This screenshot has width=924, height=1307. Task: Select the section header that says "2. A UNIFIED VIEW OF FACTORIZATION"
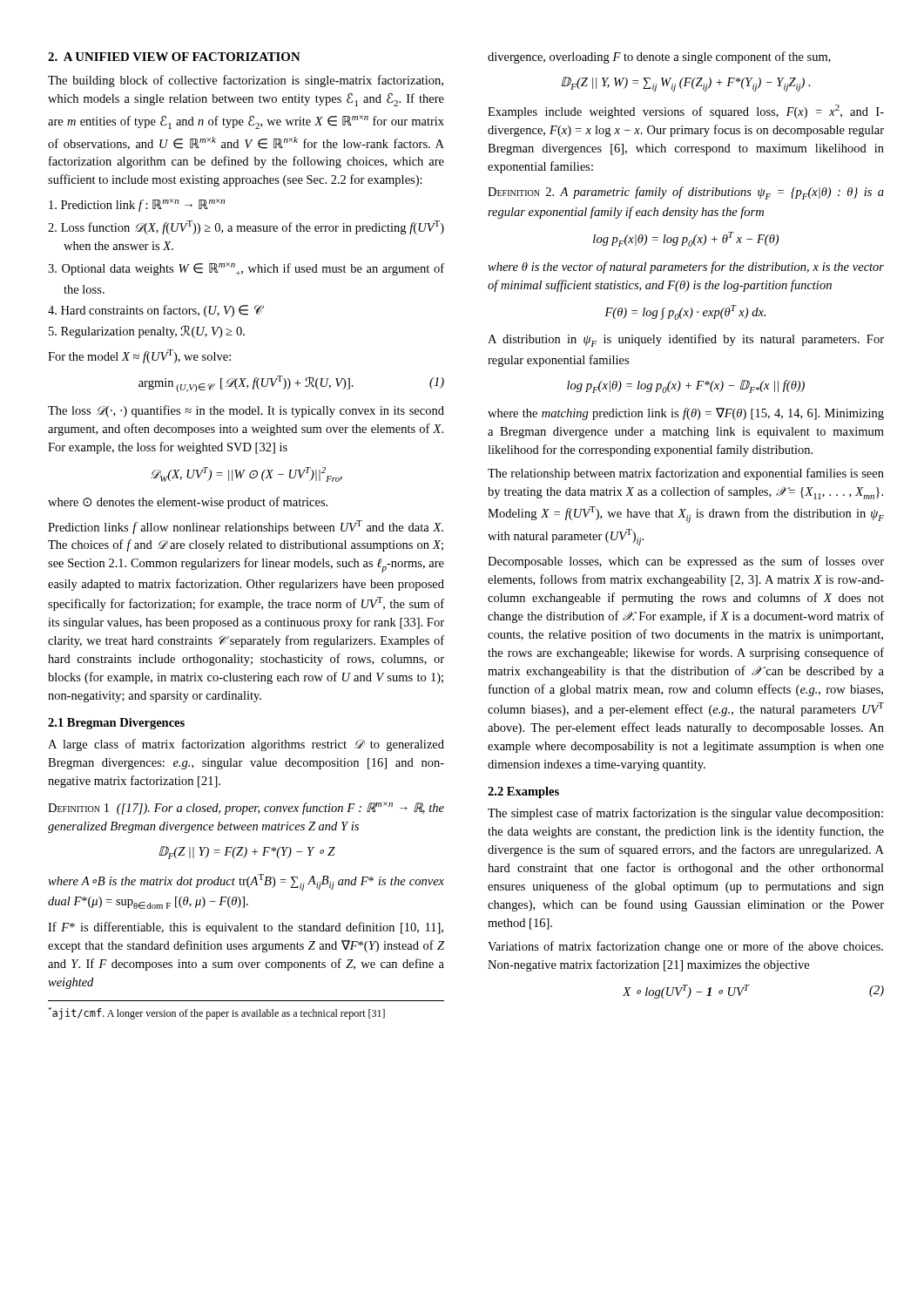(246, 57)
